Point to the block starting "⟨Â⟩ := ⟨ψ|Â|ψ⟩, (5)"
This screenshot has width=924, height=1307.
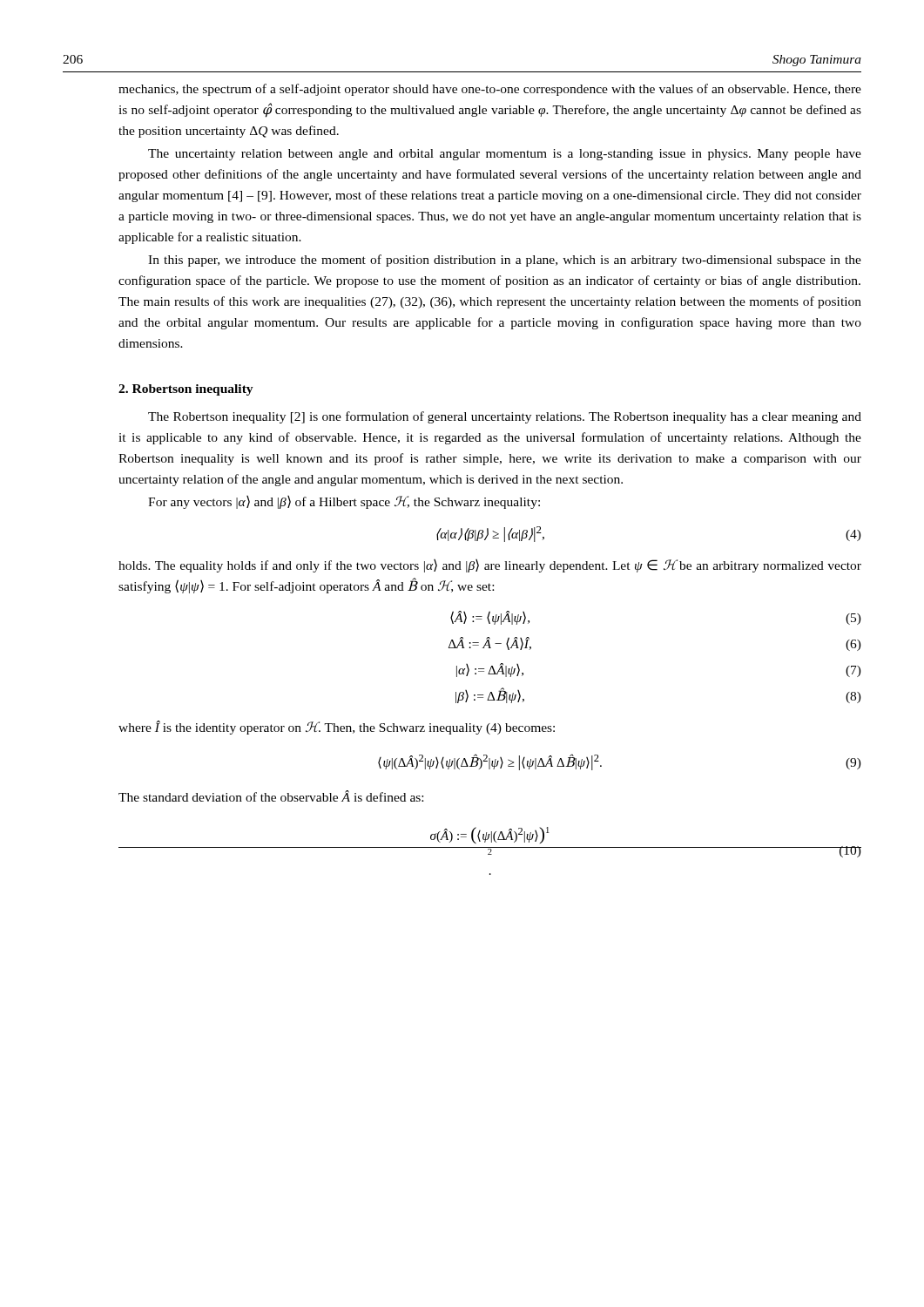[490, 618]
